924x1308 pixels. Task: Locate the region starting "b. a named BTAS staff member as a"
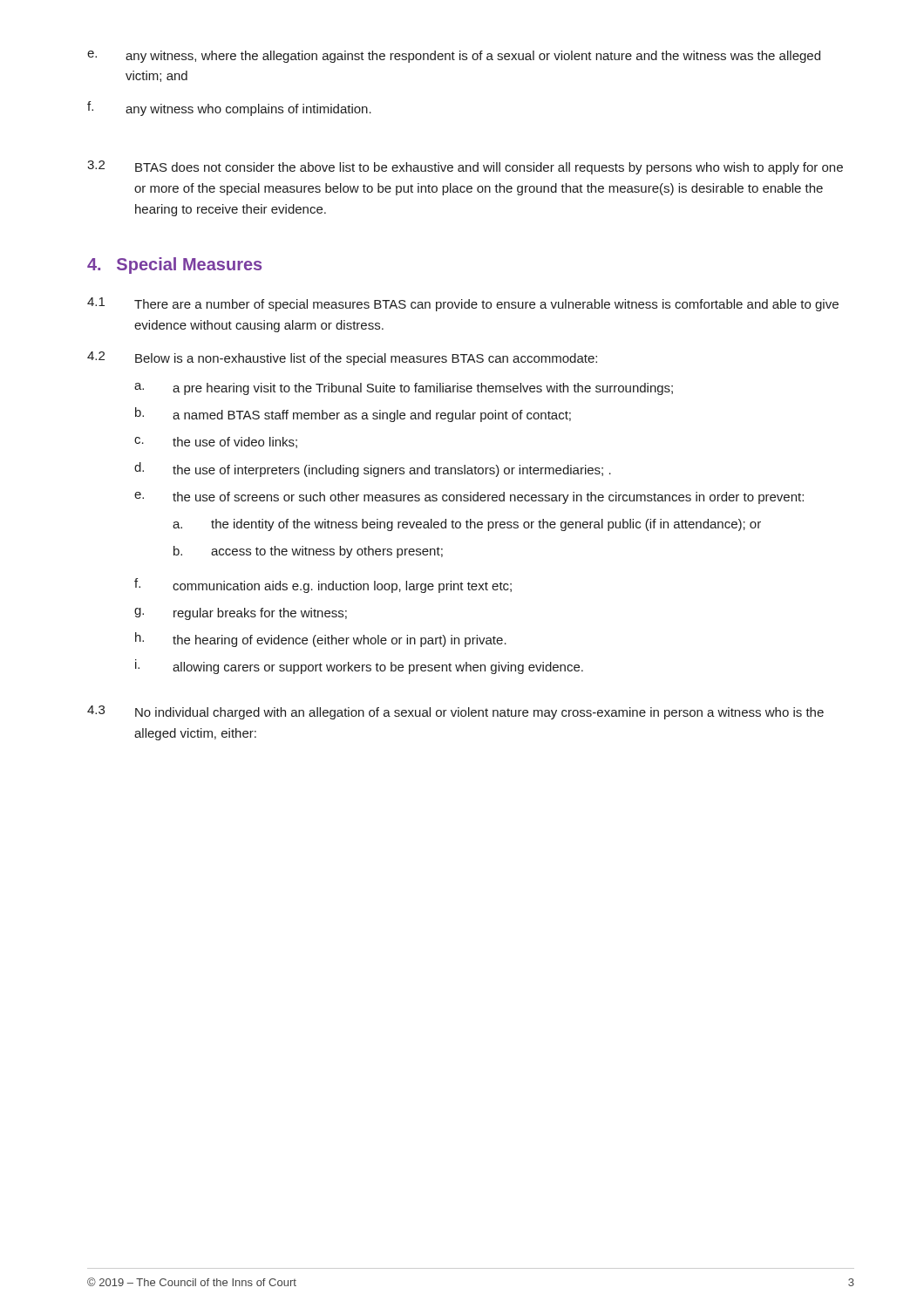[494, 415]
